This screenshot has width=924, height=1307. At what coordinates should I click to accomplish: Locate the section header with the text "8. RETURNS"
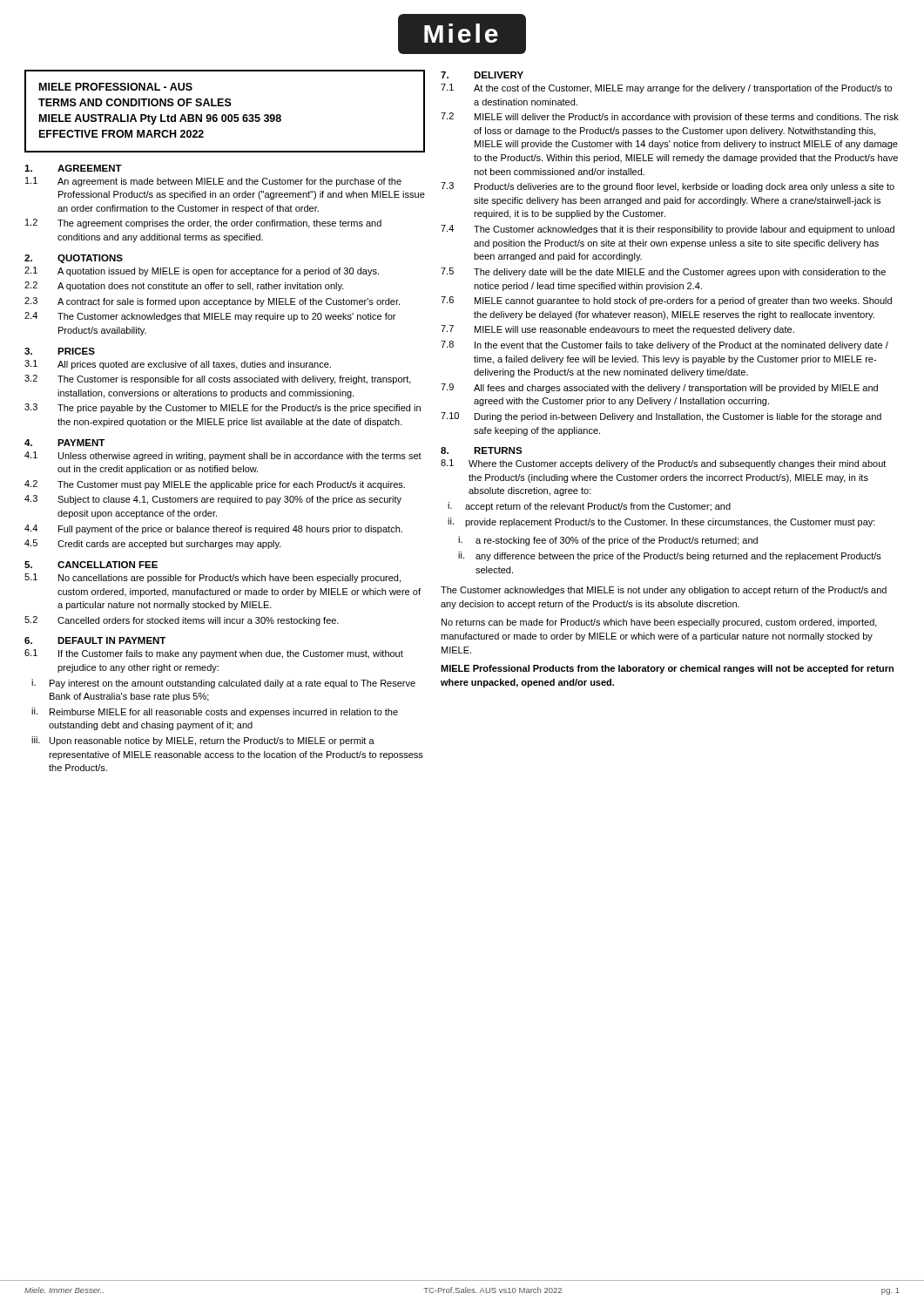click(x=481, y=451)
